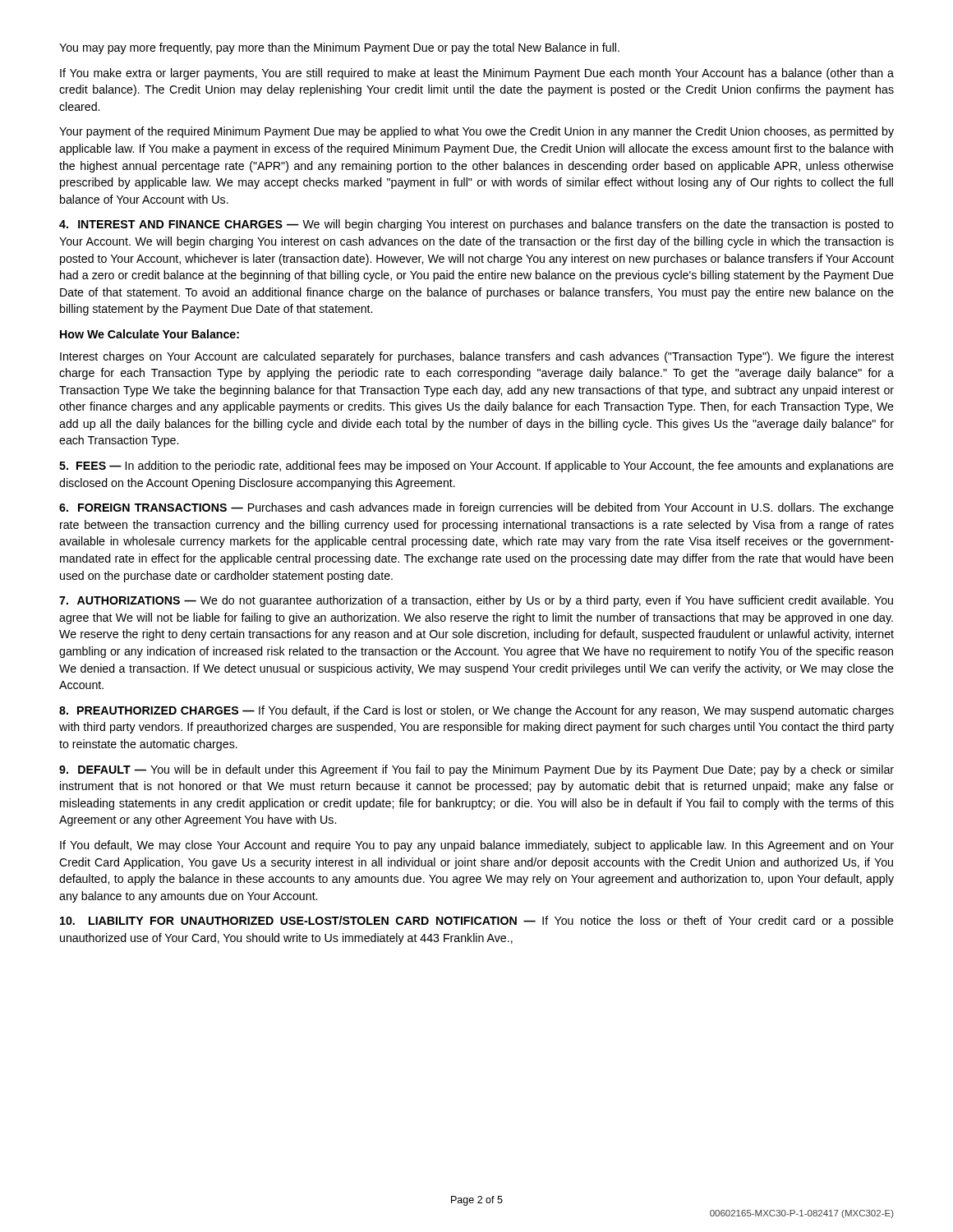
Task: Click on the element starting "DEFAULT — You will be in"
Action: [476, 795]
